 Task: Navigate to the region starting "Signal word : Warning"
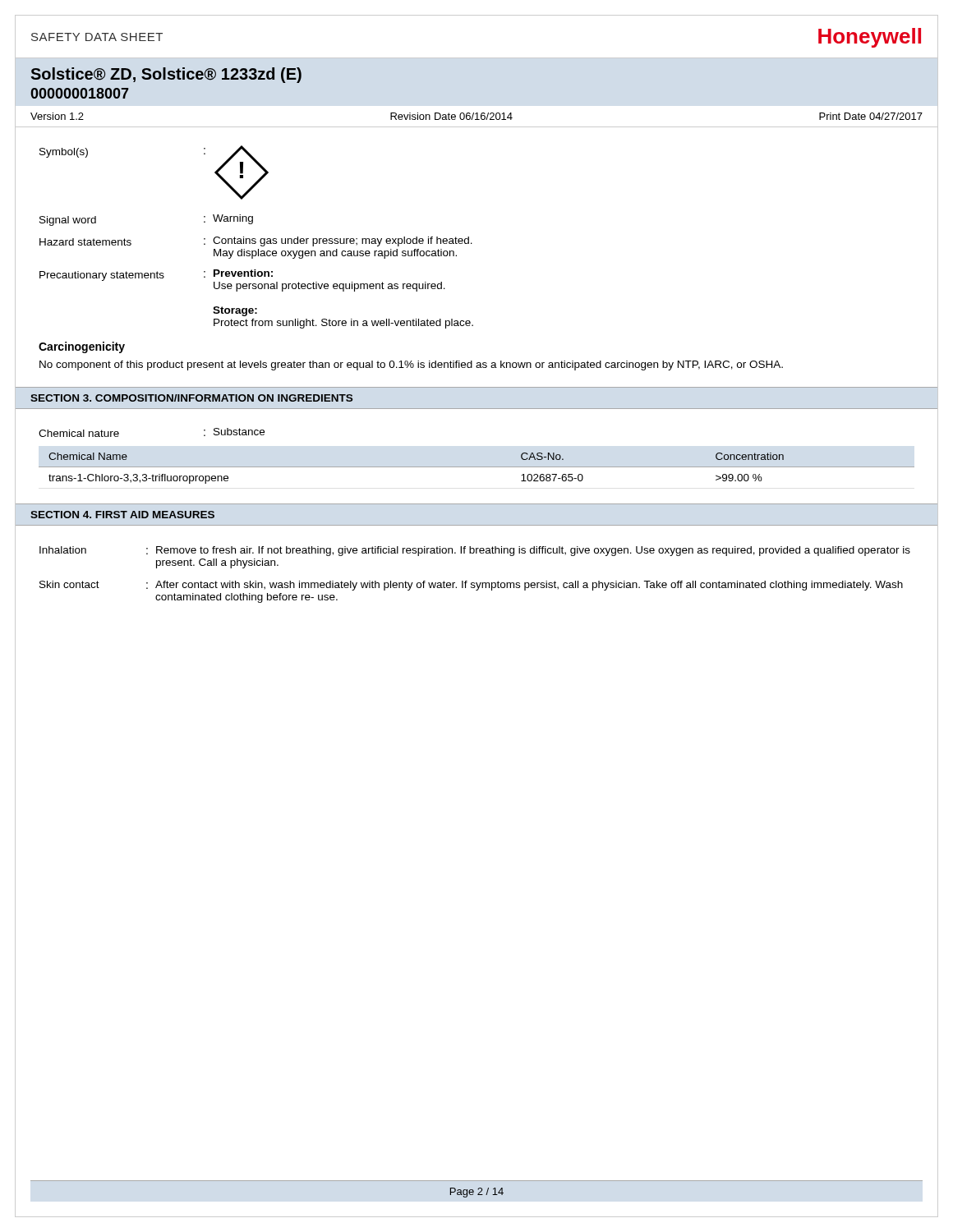pyautogui.click(x=65, y=220)
